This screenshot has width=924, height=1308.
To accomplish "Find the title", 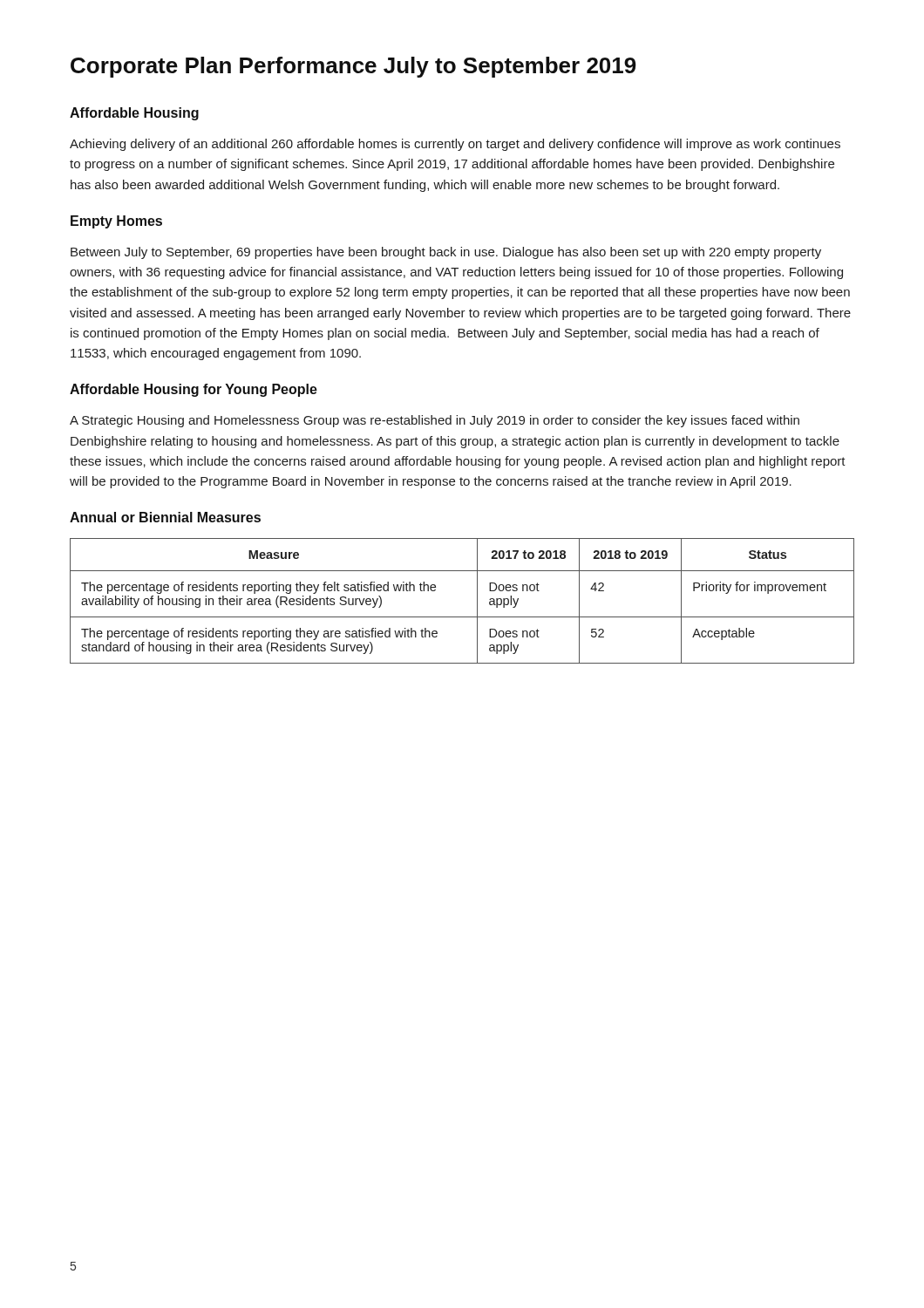I will click(462, 66).
